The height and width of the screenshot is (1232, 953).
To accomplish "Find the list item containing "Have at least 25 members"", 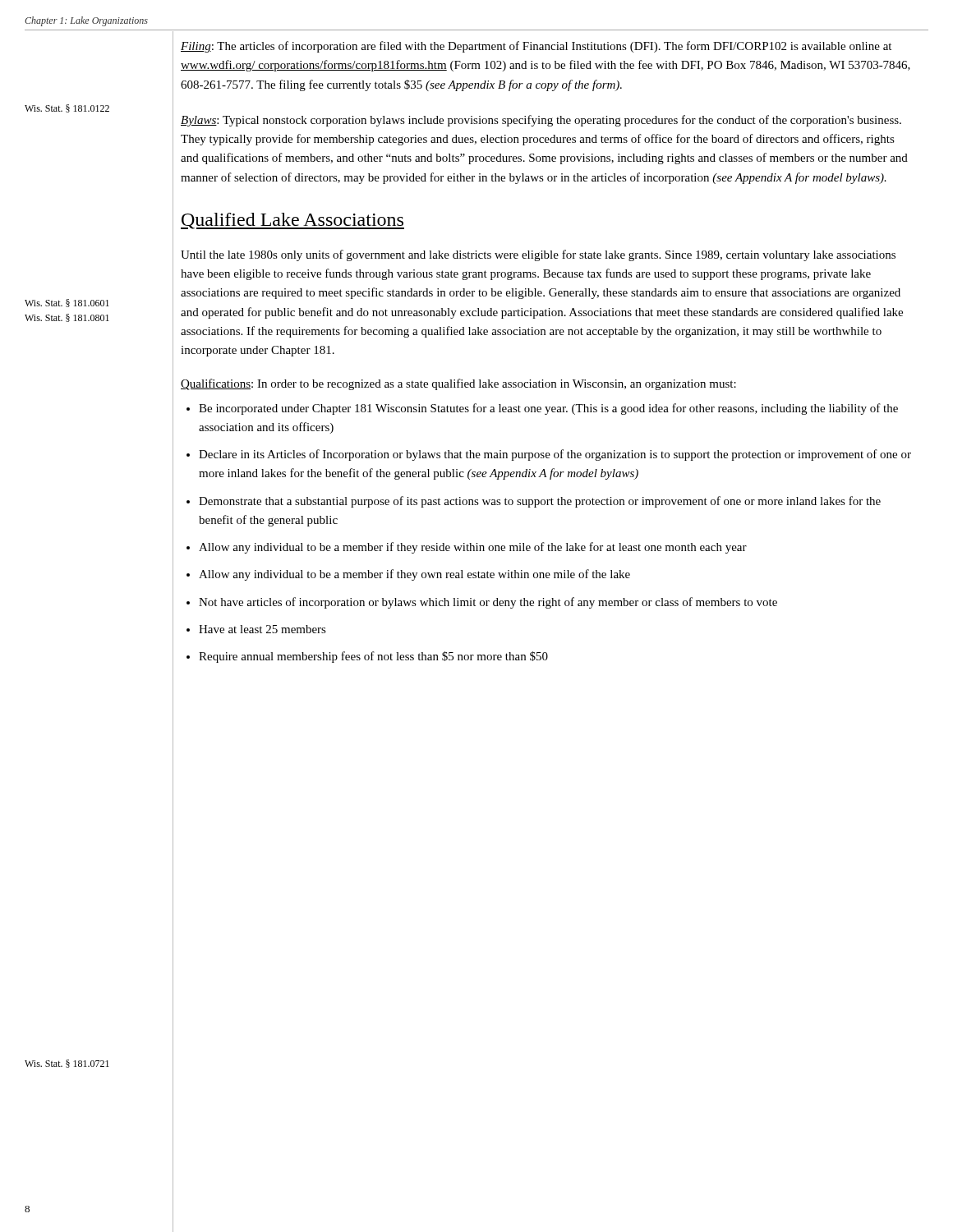I will coord(262,629).
